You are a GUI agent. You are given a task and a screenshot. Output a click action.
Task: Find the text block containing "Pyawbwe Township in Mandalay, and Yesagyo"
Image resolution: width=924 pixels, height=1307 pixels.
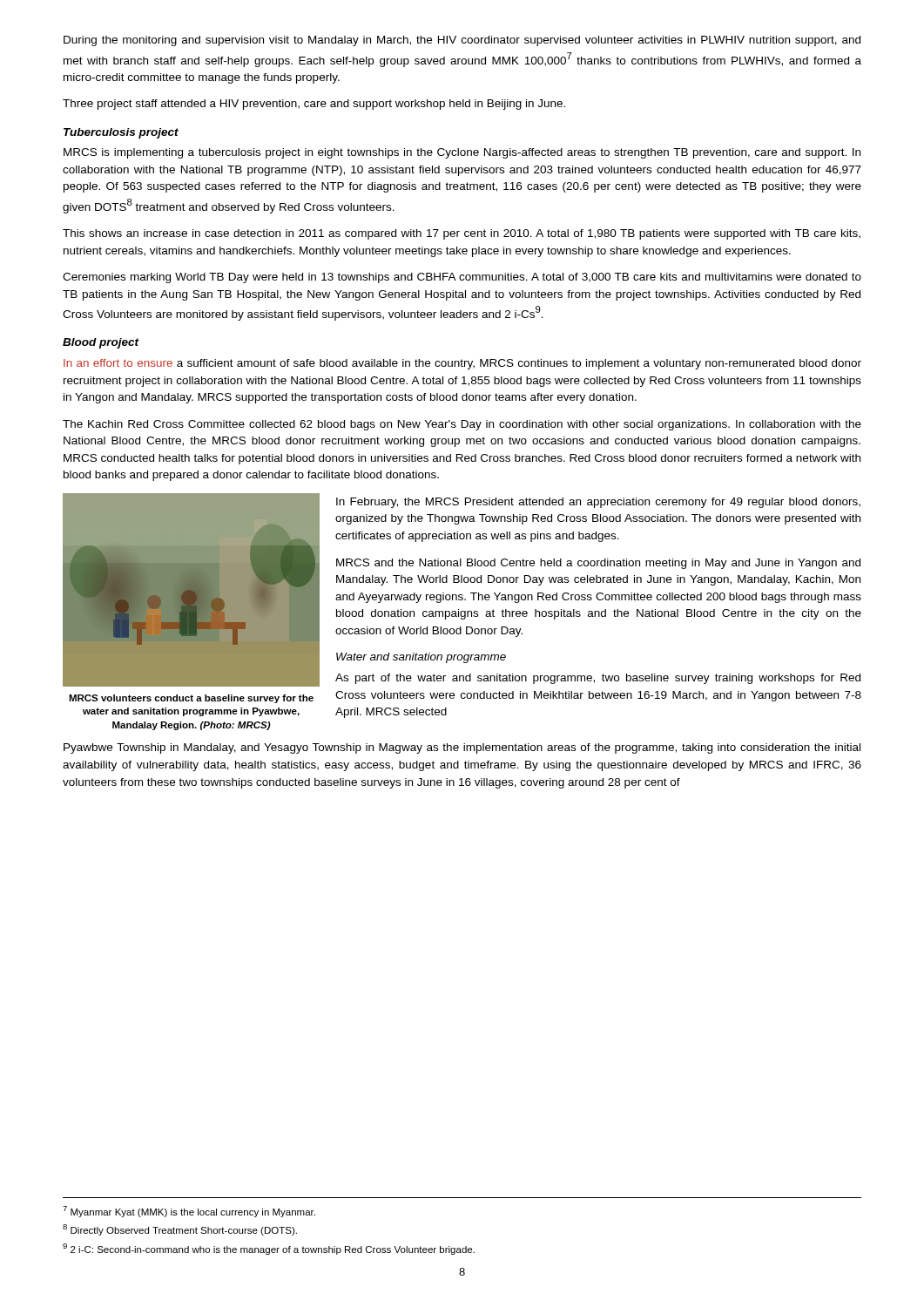click(462, 765)
